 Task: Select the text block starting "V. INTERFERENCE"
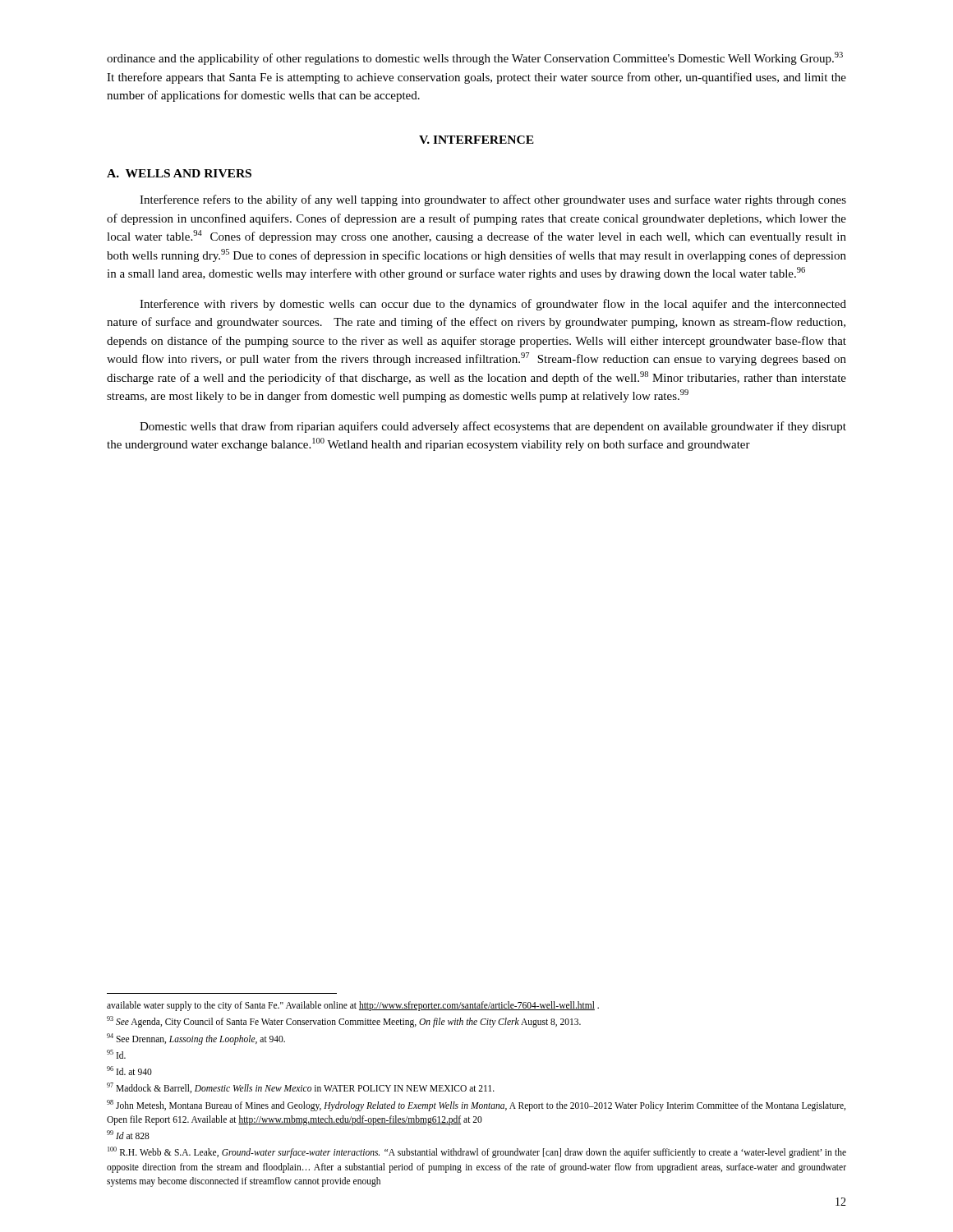pyautogui.click(x=476, y=139)
